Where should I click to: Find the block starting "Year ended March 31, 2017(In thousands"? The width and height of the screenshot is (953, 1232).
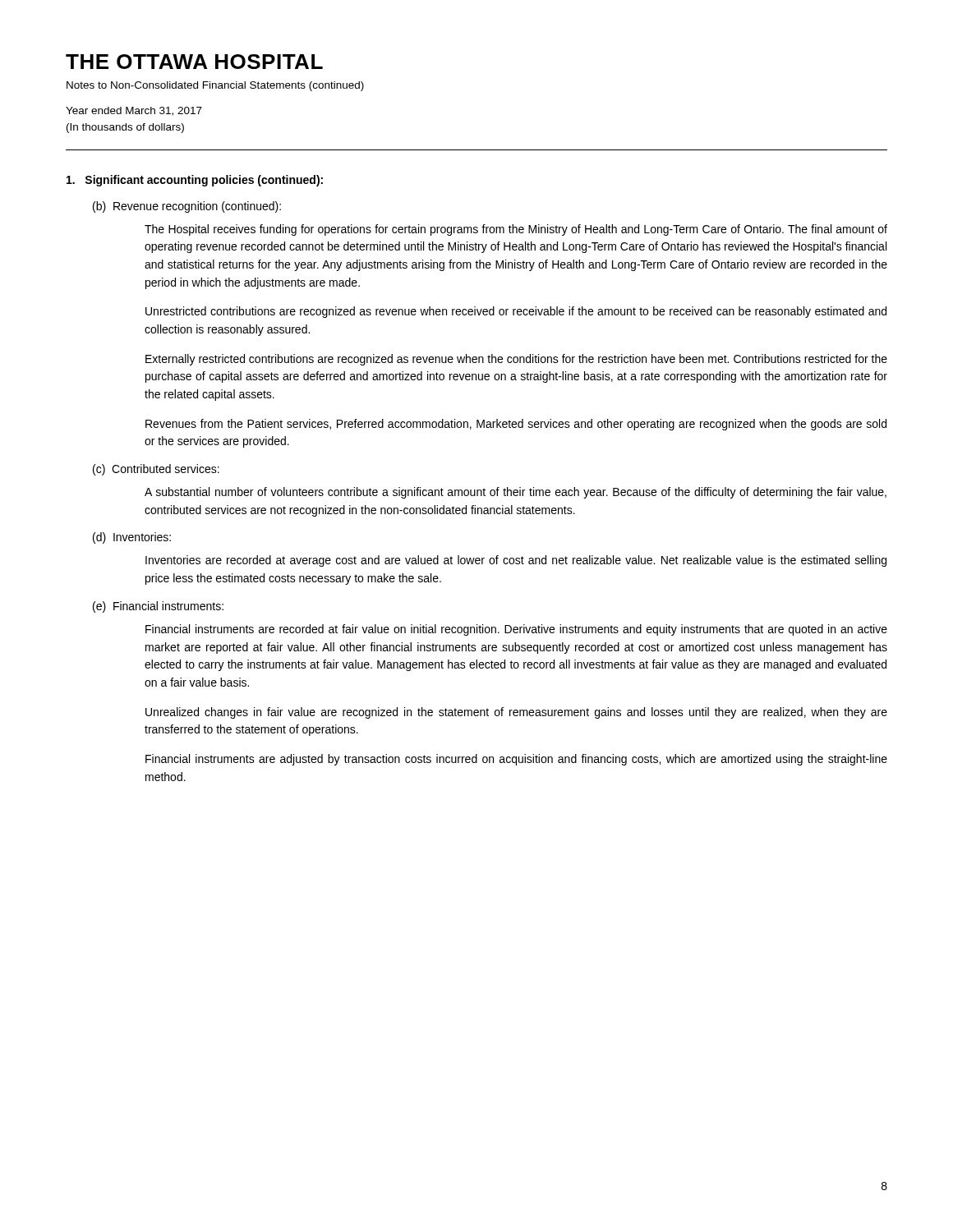coord(134,111)
